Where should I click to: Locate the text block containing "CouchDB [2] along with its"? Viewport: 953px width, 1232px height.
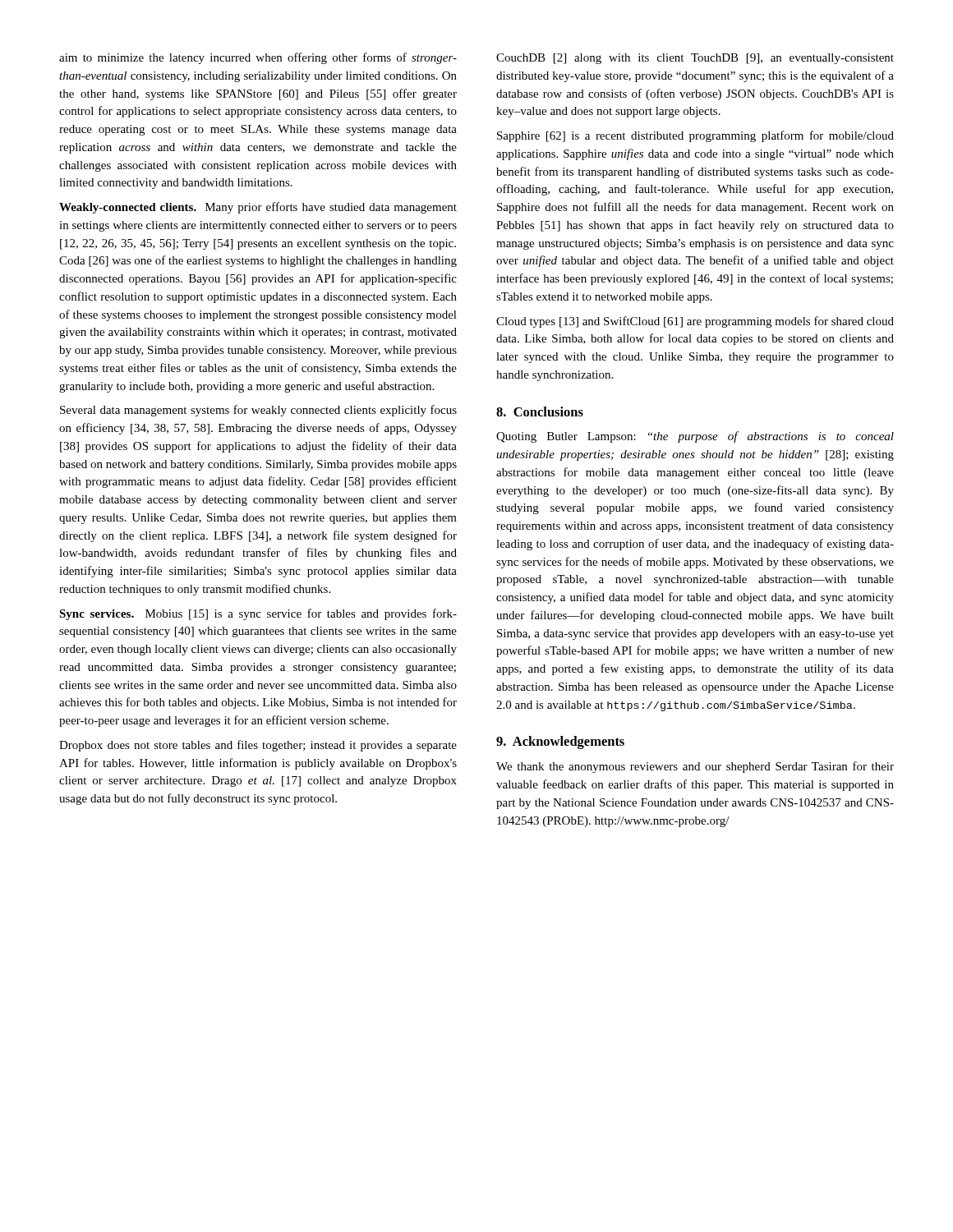(695, 85)
